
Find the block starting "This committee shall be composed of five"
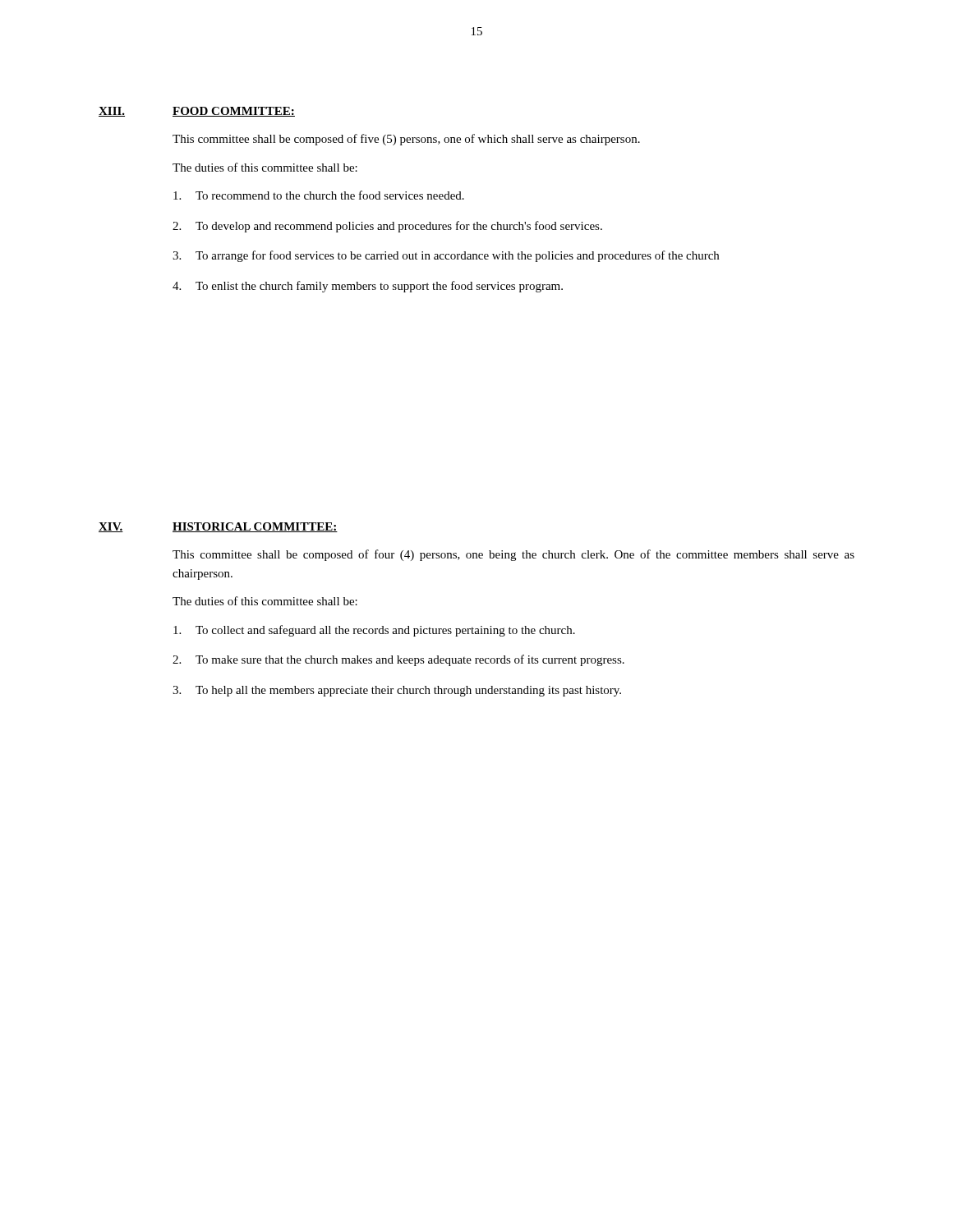click(406, 139)
